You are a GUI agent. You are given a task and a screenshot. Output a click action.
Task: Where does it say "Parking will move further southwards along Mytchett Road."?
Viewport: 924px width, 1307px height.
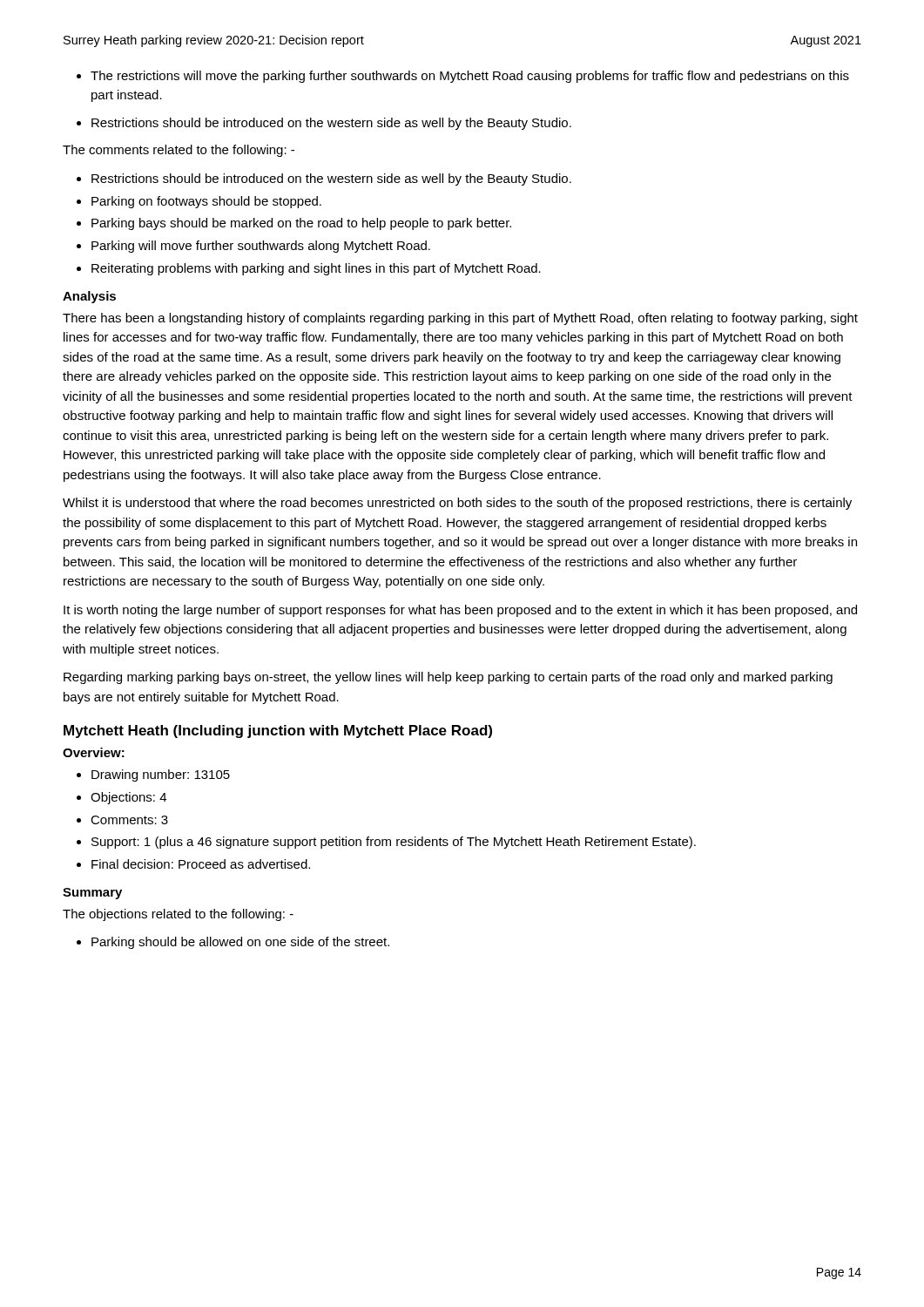click(253, 247)
